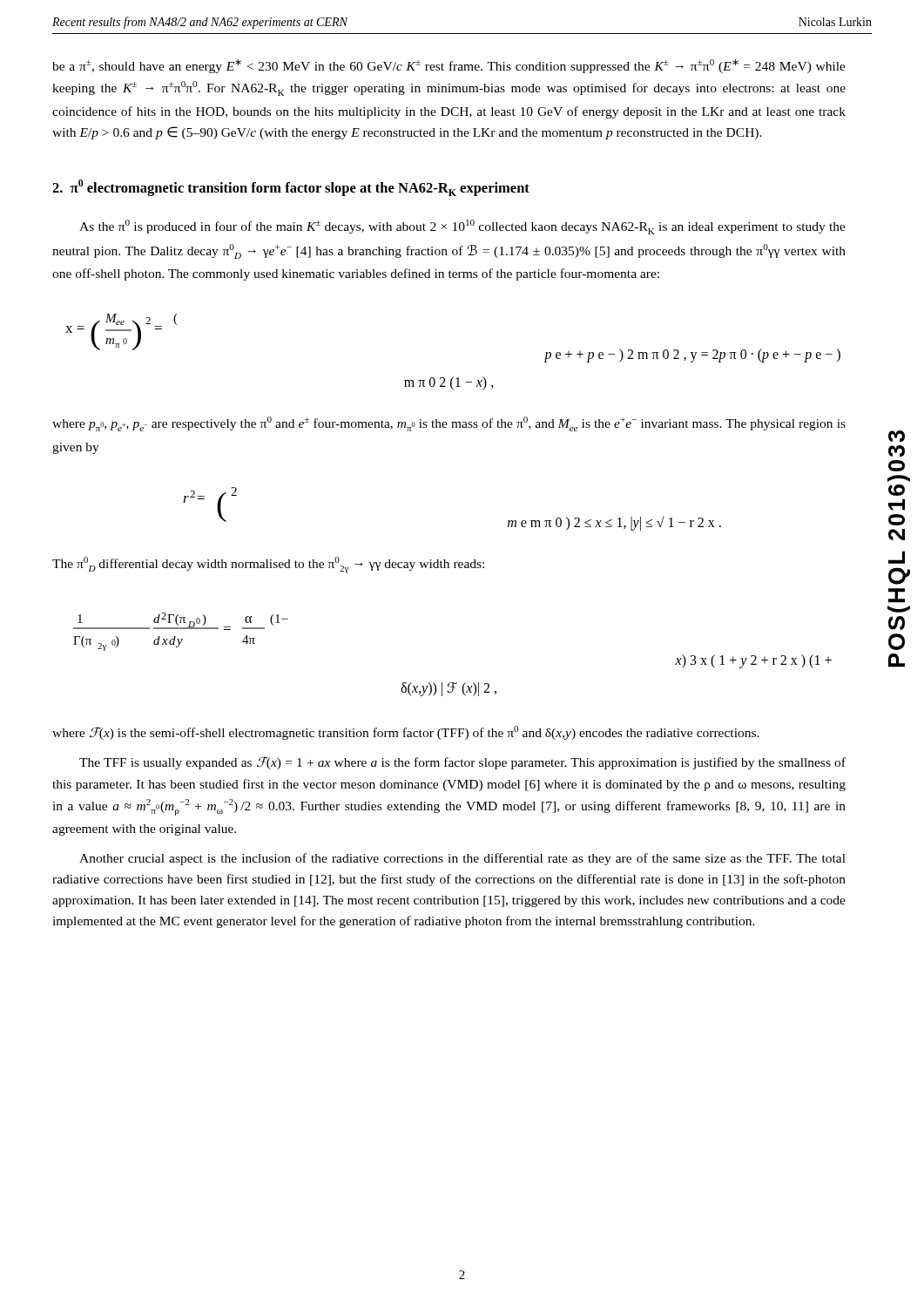Select the section header that says "2. π0 electromagnetic transition form factor slope"
Image resolution: width=924 pixels, height=1307 pixels.
291,187
